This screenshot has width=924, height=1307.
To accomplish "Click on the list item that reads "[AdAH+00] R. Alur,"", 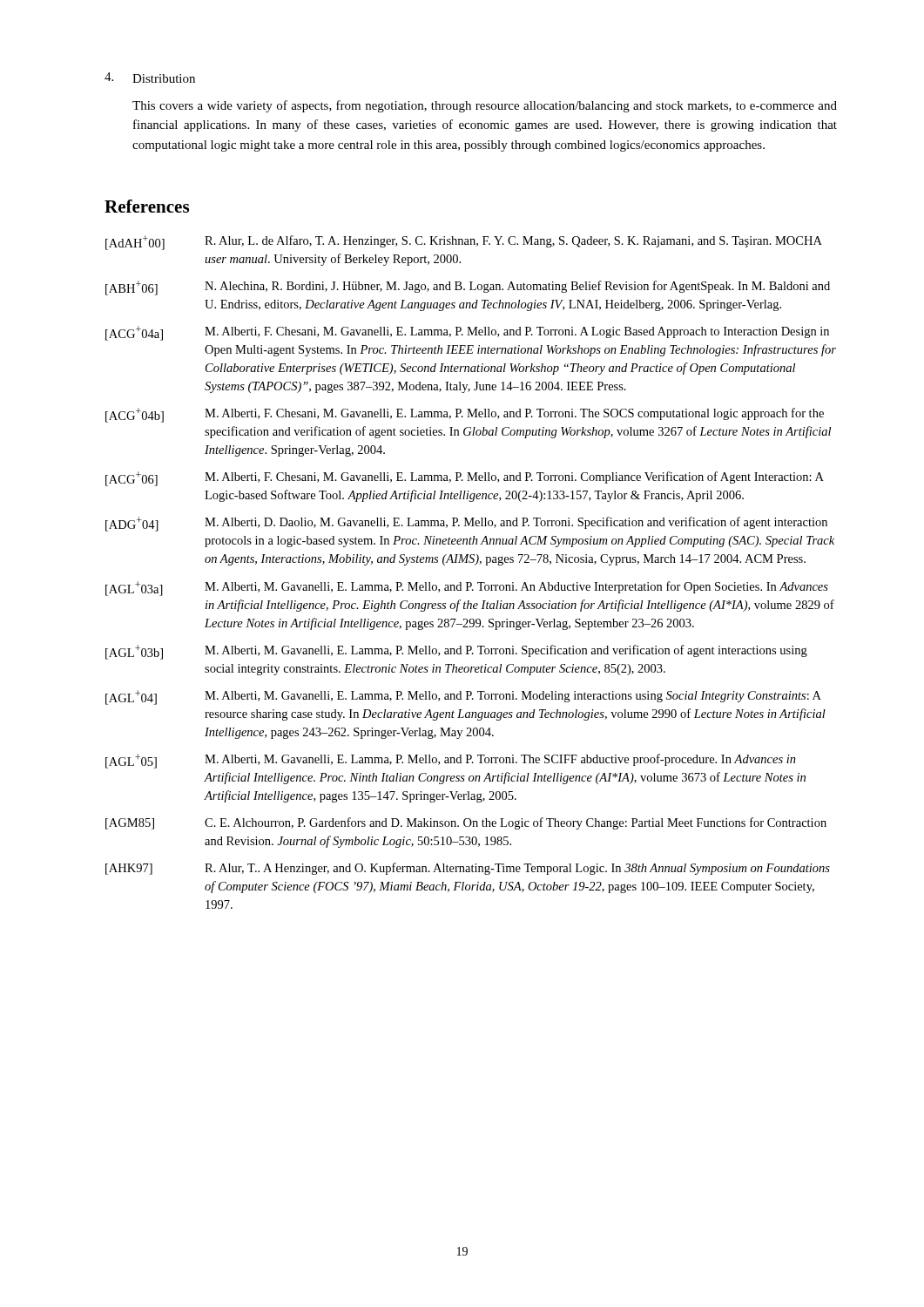I will point(471,250).
